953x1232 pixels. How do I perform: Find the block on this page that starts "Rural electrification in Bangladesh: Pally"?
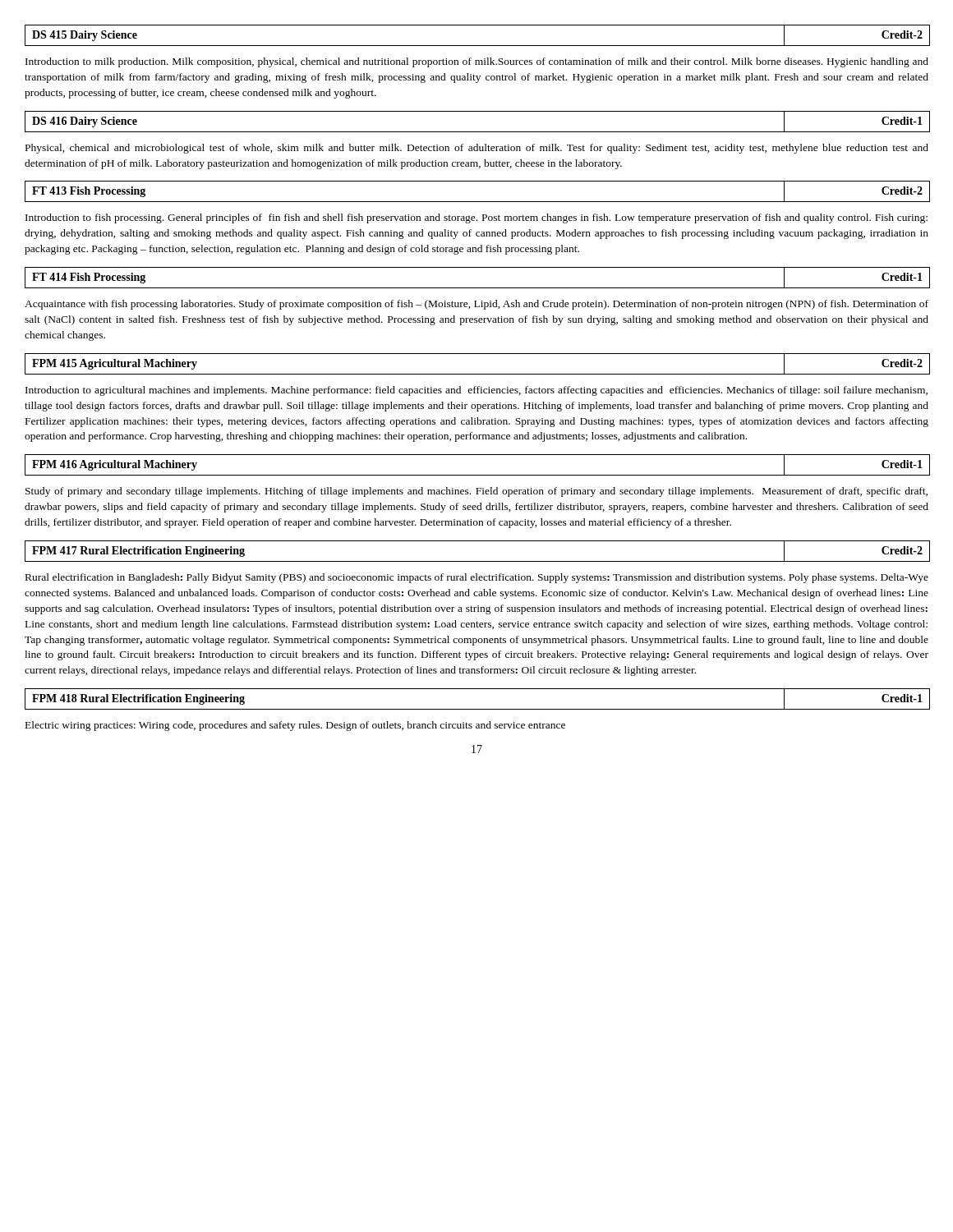coord(476,624)
